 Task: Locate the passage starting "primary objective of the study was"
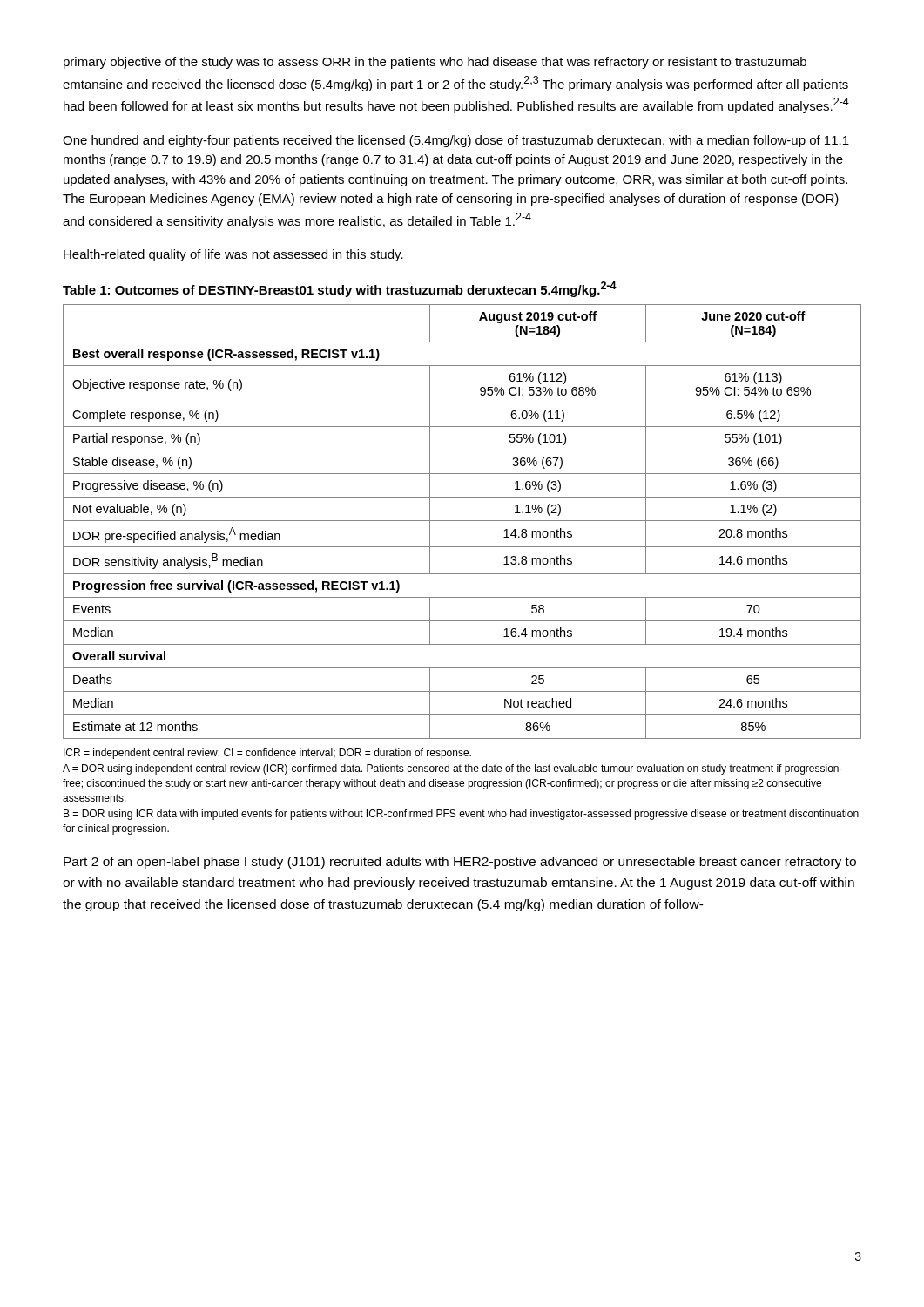(456, 84)
